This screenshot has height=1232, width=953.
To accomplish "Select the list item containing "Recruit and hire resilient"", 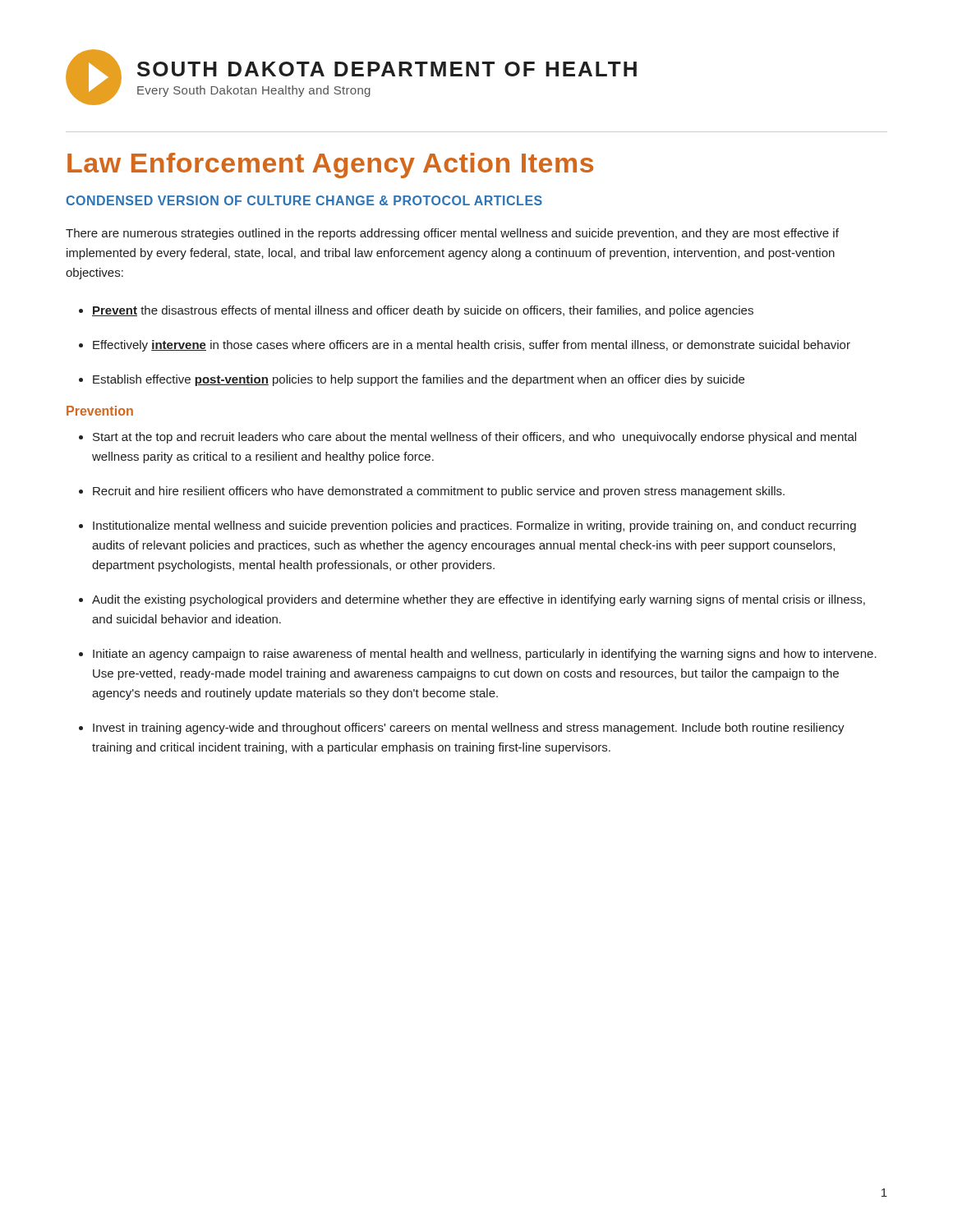I will tap(439, 491).
